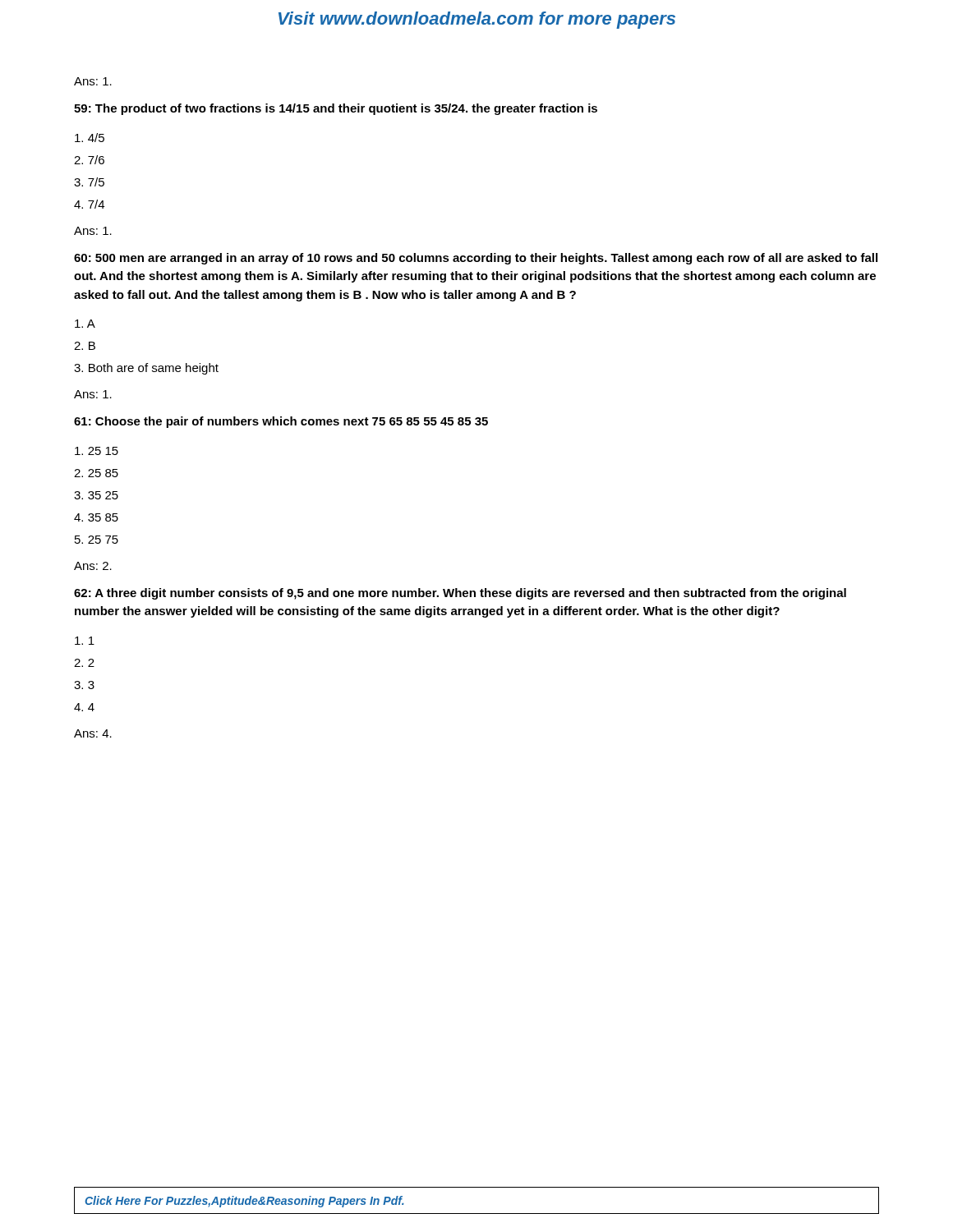Image resolution: width=953 pixels, height=1232 pixels.
Task: Find the block starting "3. 3"
Action: click(x=84, y=685)
